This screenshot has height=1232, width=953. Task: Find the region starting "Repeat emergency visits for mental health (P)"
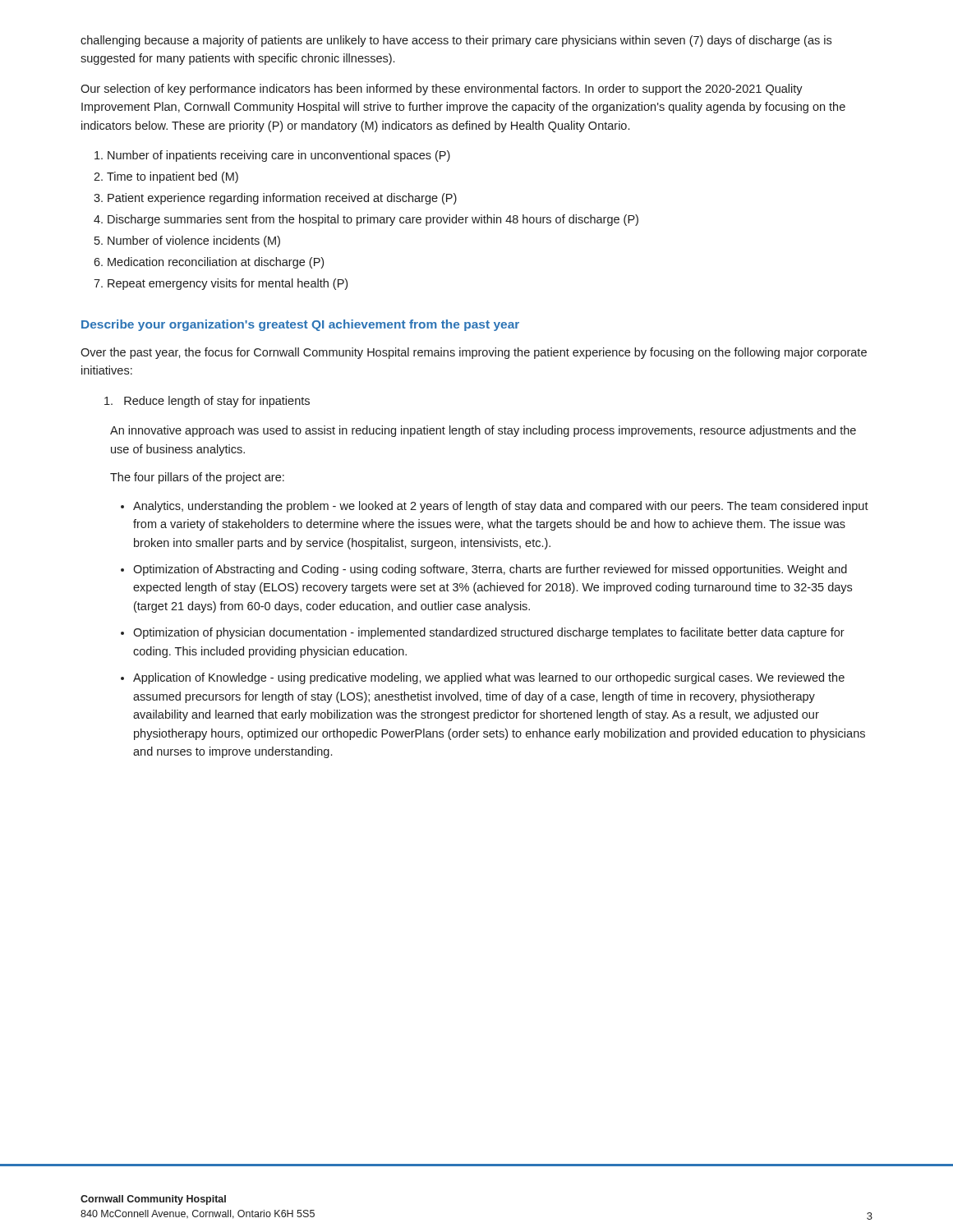pos(228,284)
